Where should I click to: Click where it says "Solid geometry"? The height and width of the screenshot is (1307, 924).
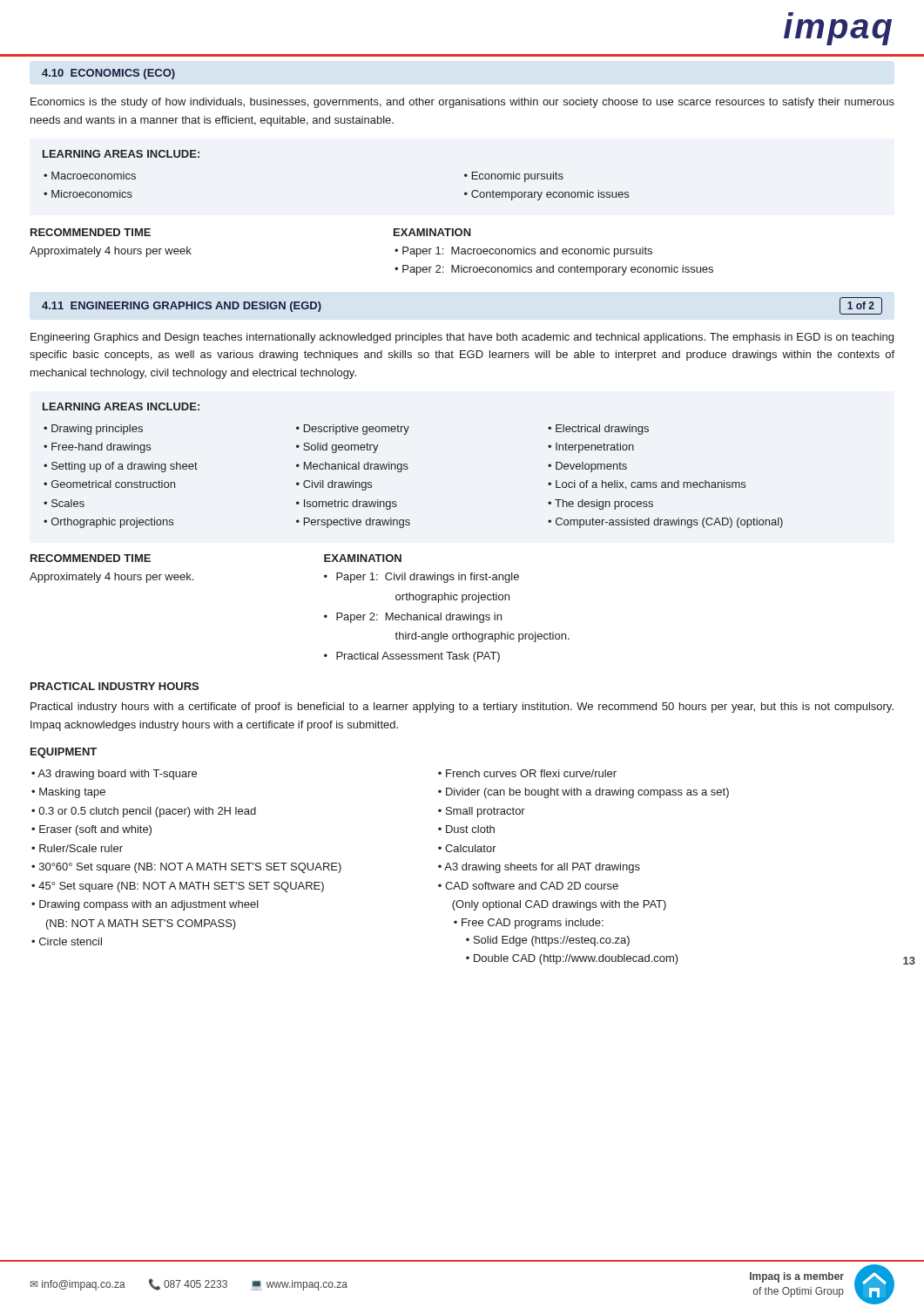(x=341, y=447)
